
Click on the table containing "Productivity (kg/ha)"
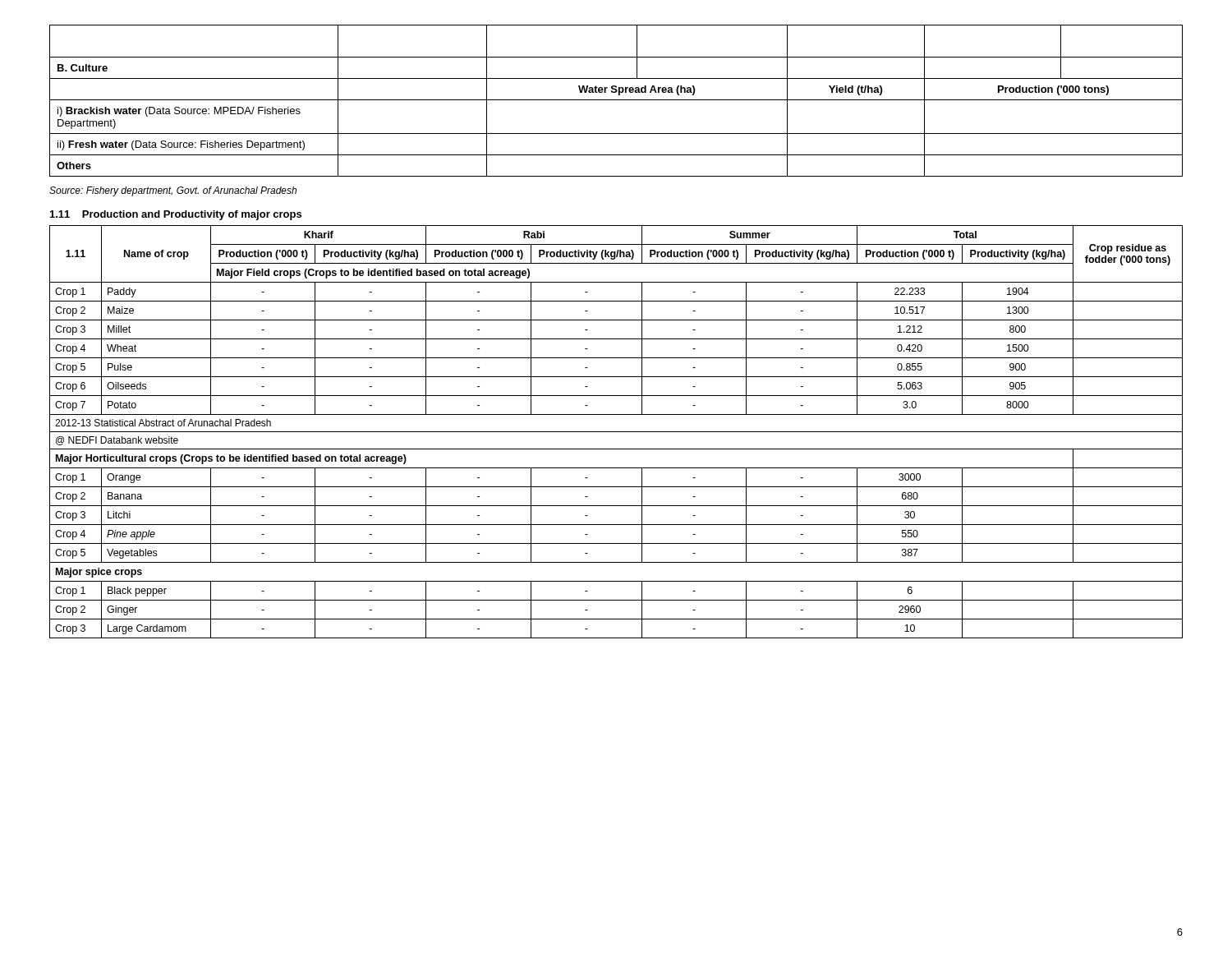(616, 432)
